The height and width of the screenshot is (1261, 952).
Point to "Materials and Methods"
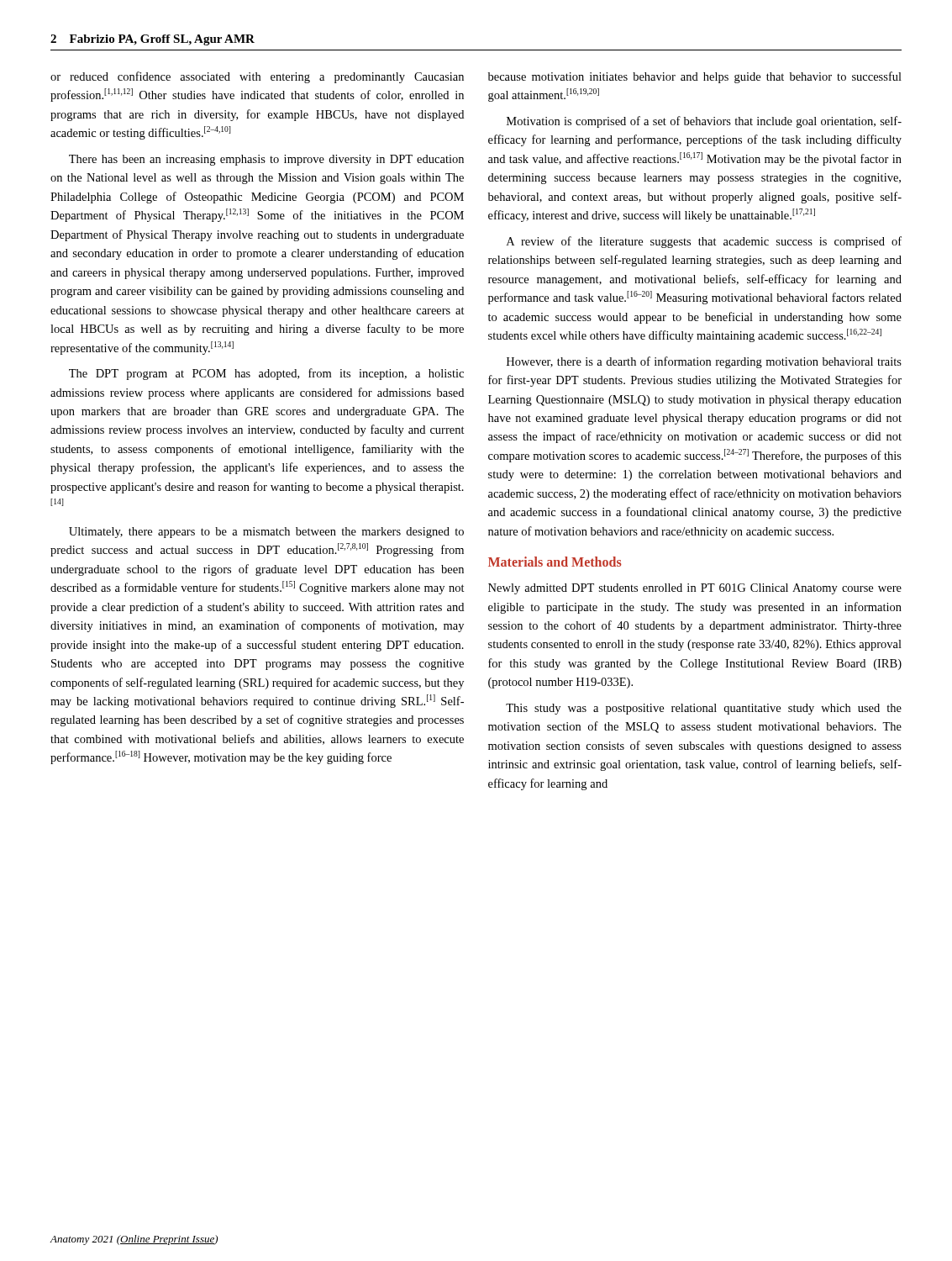pos(555,562)
